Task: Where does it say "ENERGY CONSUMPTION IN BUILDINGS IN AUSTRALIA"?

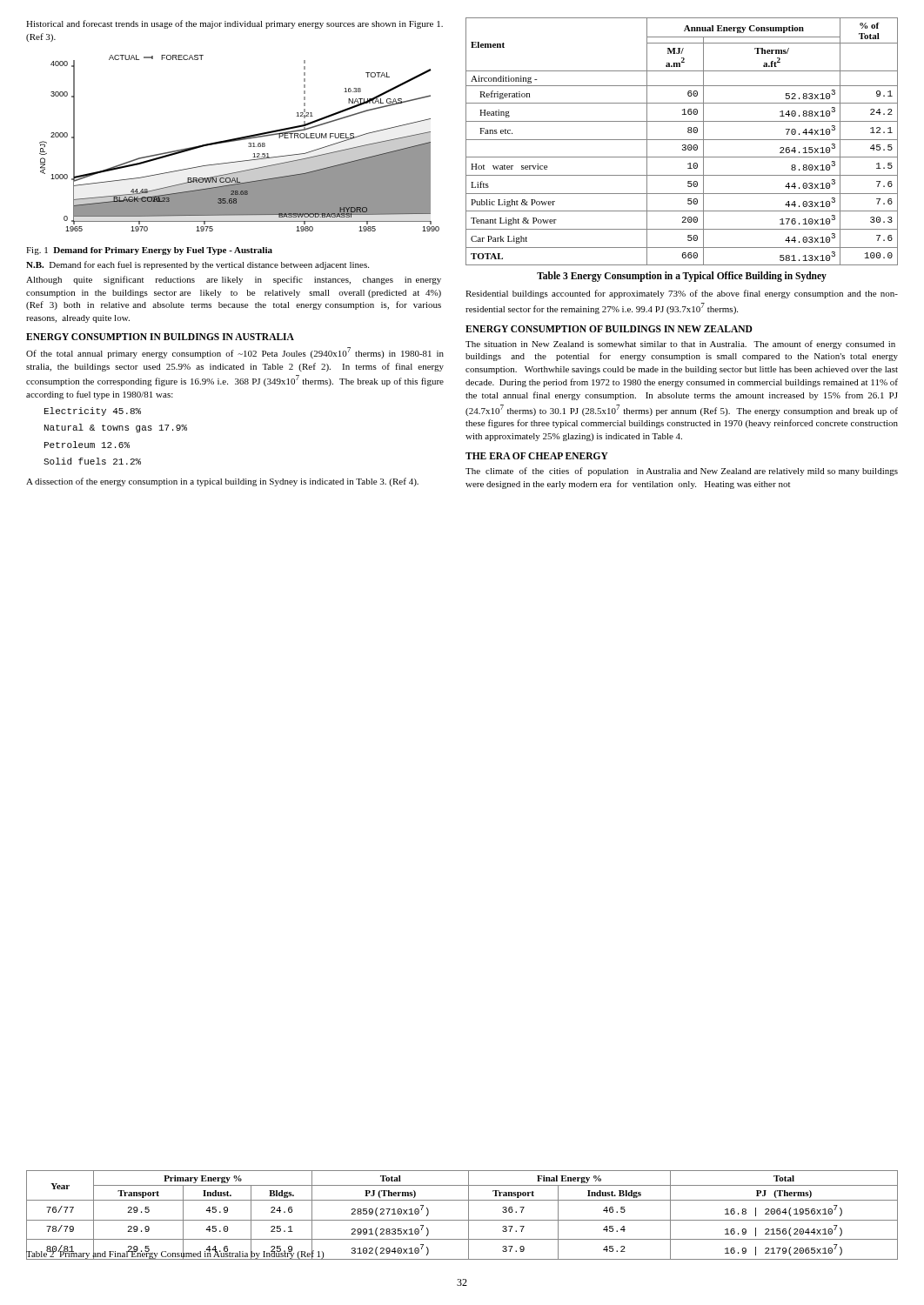Action: [160, 337]
